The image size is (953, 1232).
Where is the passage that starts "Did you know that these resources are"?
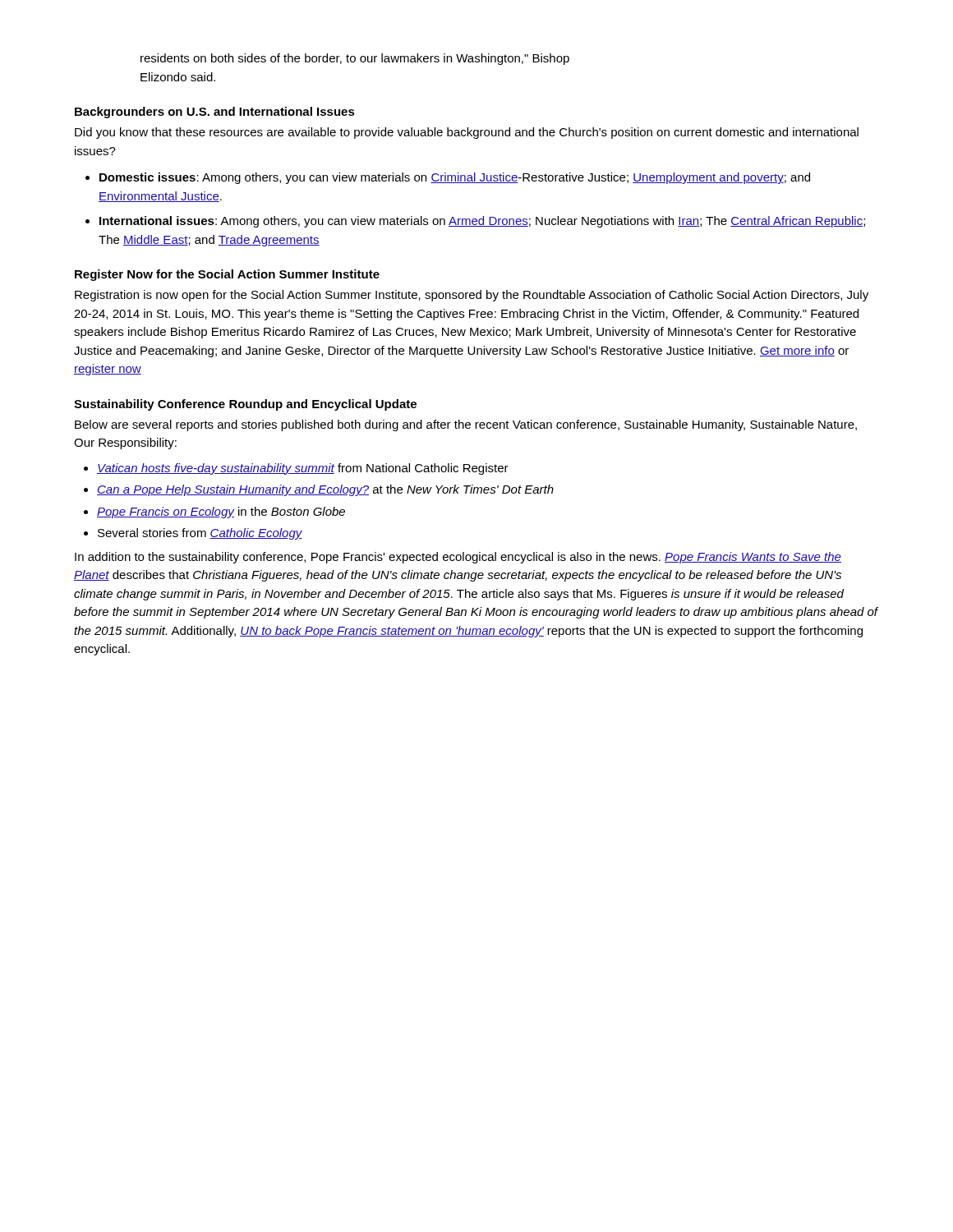tap(467, 141)
